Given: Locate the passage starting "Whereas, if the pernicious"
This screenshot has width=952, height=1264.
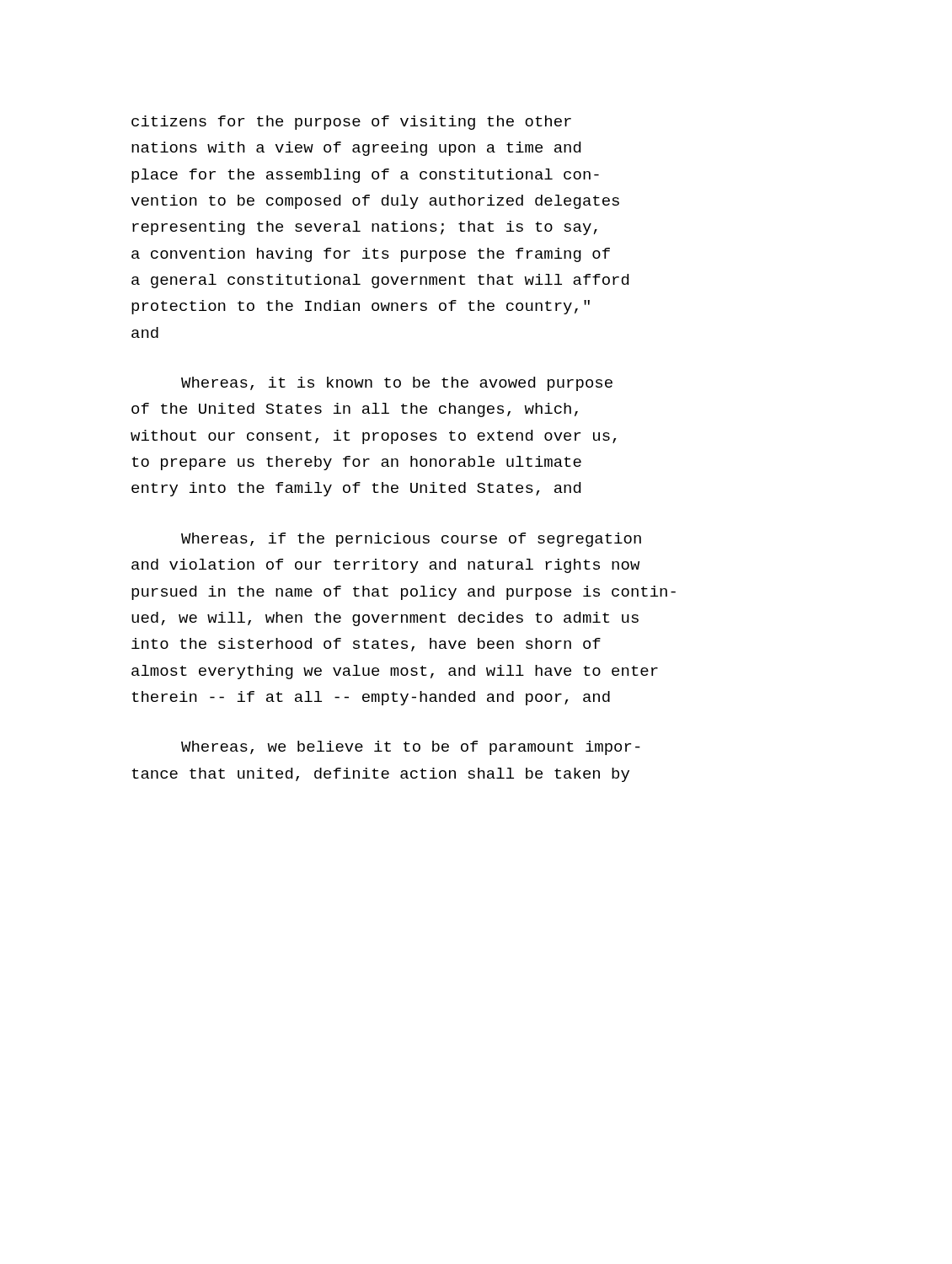Looking at the screenshot, I should click(x=404, y=618).
